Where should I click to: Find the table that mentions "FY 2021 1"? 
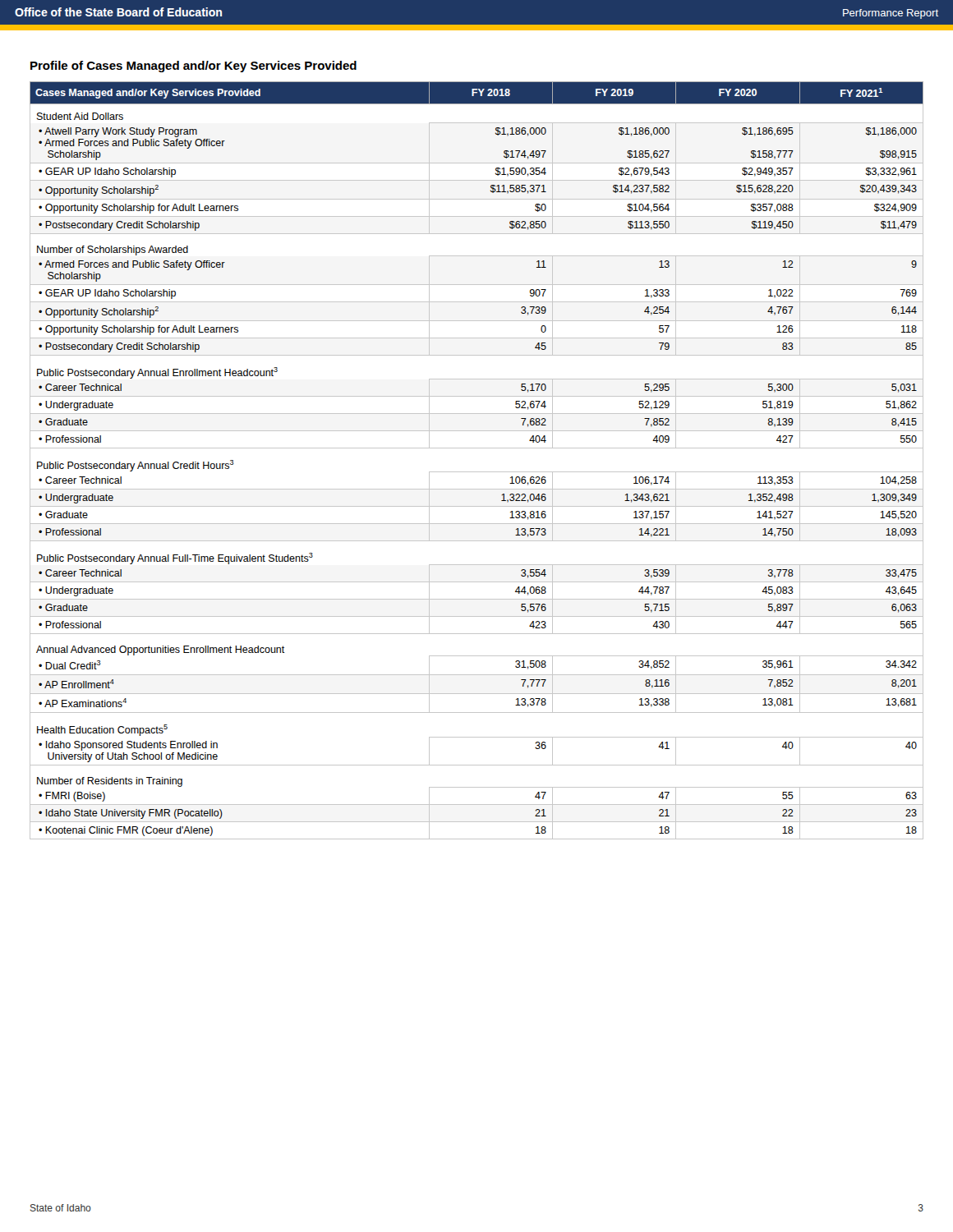[476, 460]
